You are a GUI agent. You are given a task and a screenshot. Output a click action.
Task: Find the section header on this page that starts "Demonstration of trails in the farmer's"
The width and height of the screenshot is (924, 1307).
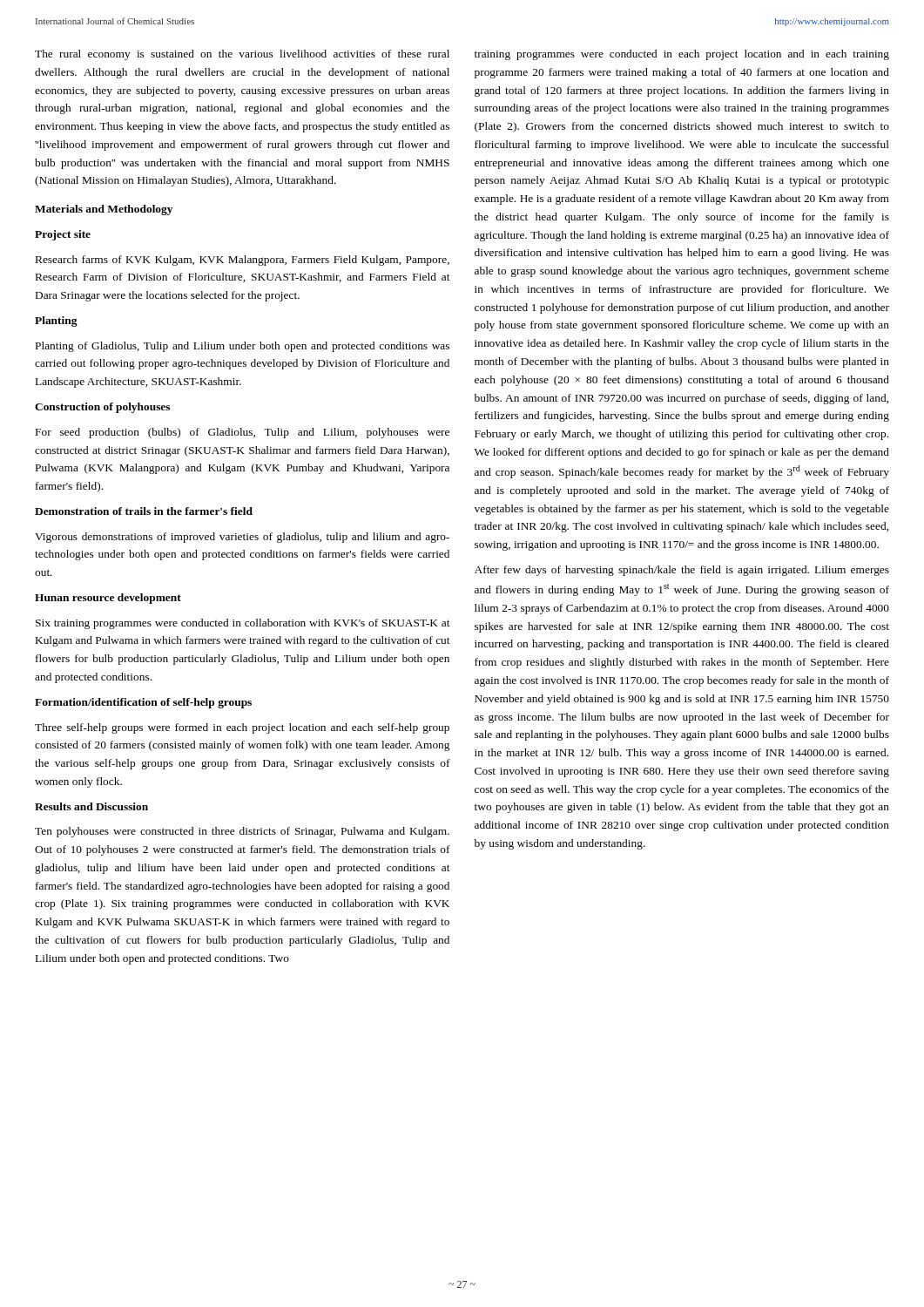tap(242, 512)
